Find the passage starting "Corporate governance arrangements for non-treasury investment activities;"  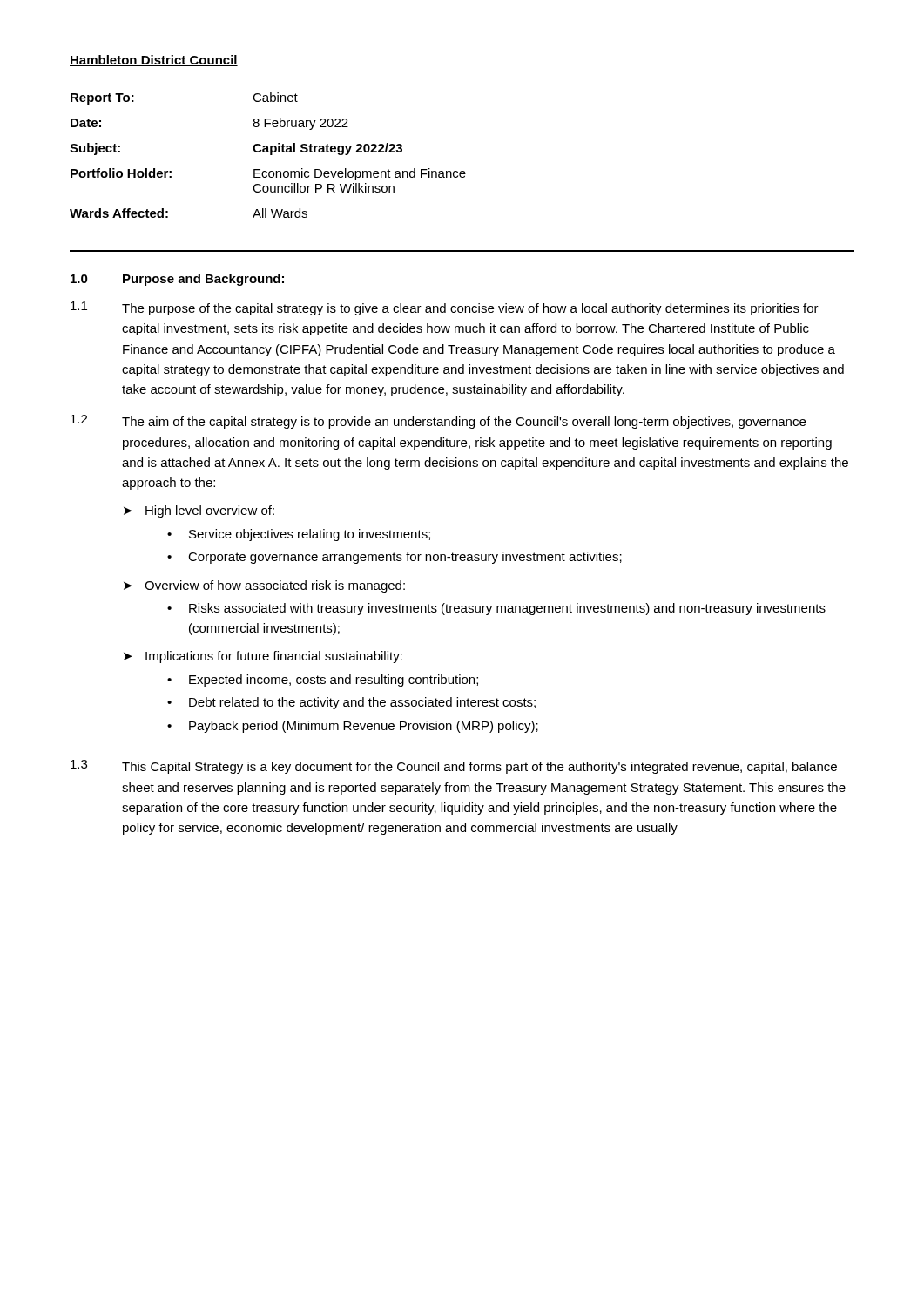click(405, 557)
